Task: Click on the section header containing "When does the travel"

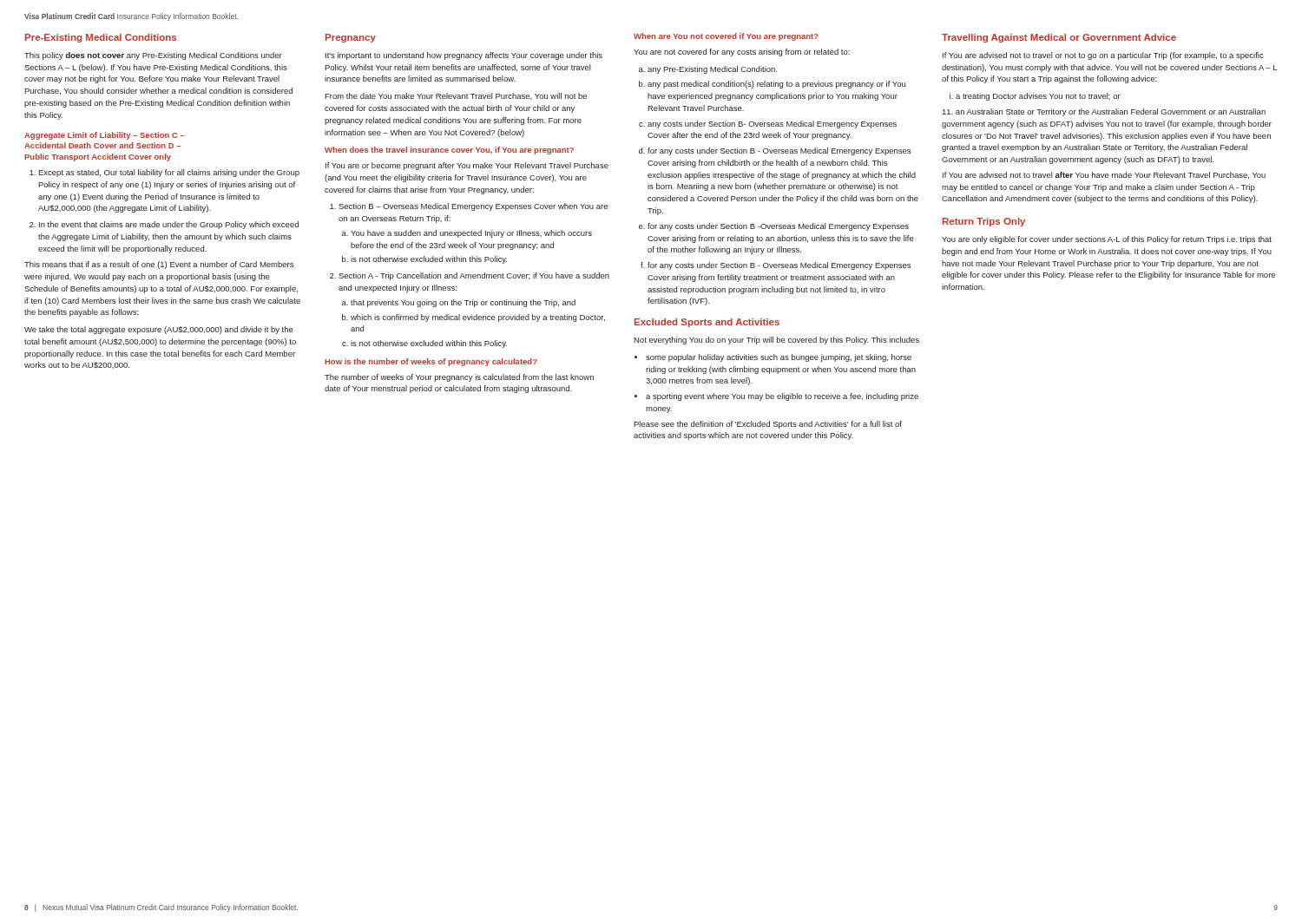Action: coord(449,150)
